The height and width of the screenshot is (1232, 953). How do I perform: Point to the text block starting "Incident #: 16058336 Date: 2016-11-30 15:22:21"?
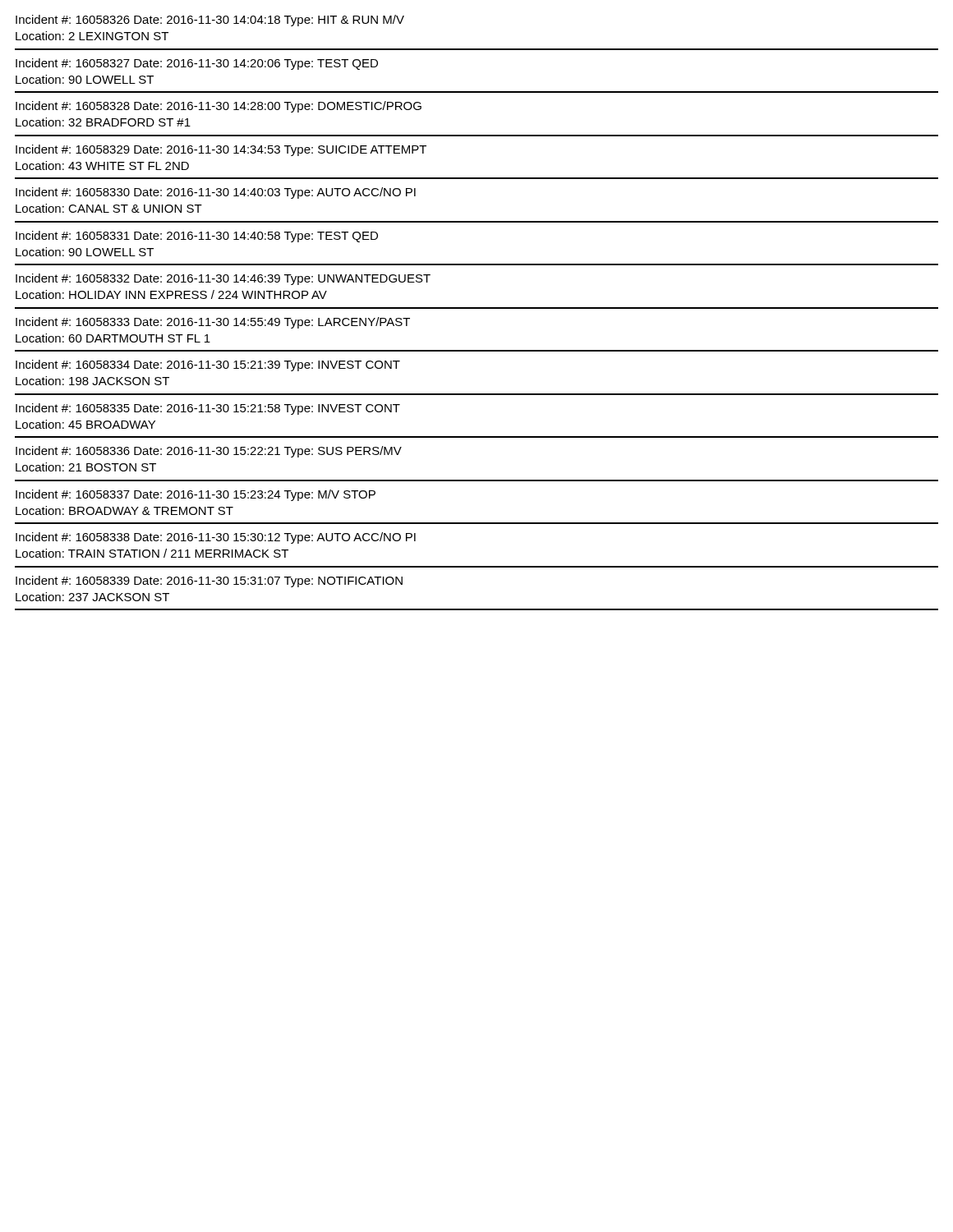point(209,452)
